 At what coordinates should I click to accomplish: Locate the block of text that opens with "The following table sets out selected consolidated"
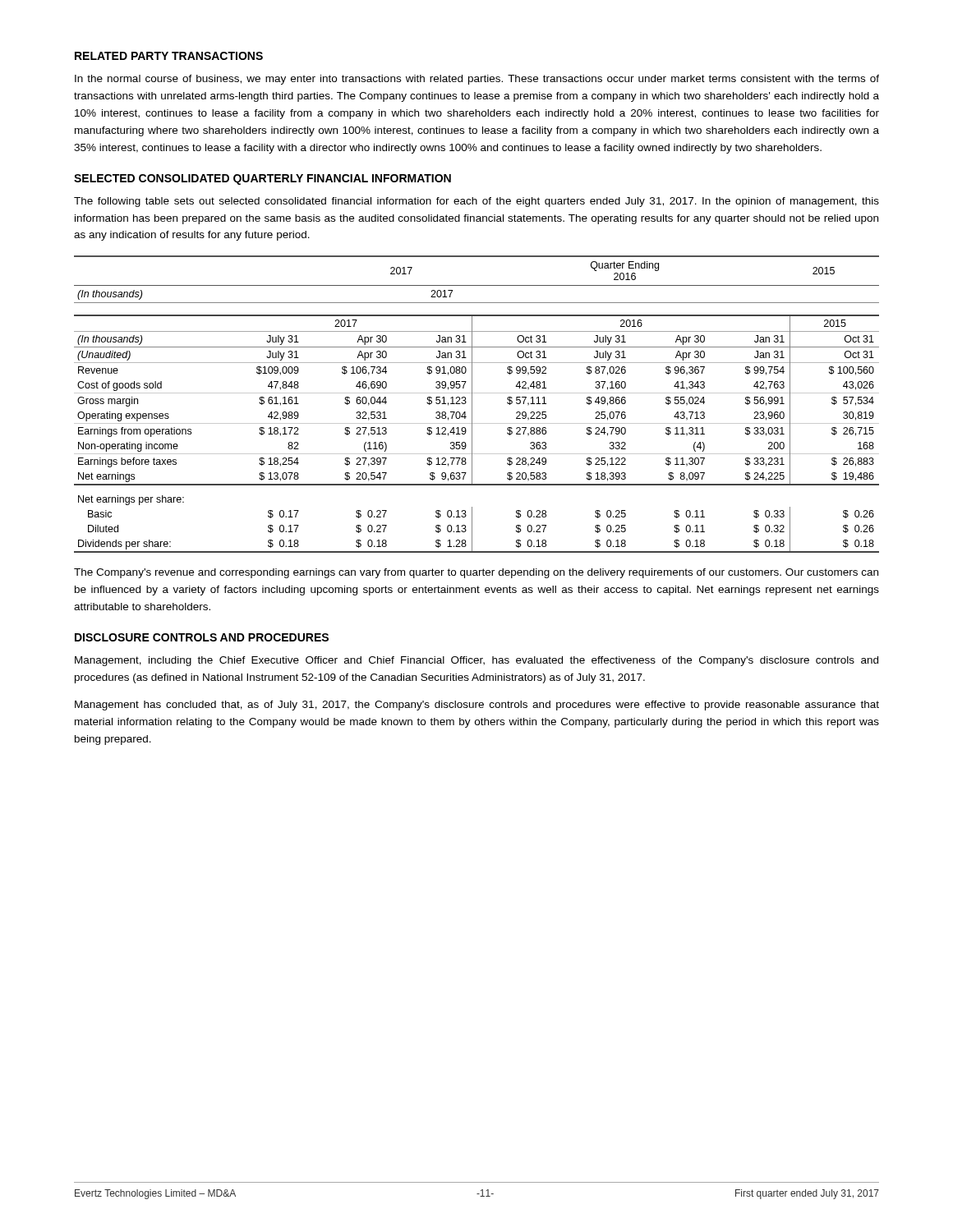(476, 218)
